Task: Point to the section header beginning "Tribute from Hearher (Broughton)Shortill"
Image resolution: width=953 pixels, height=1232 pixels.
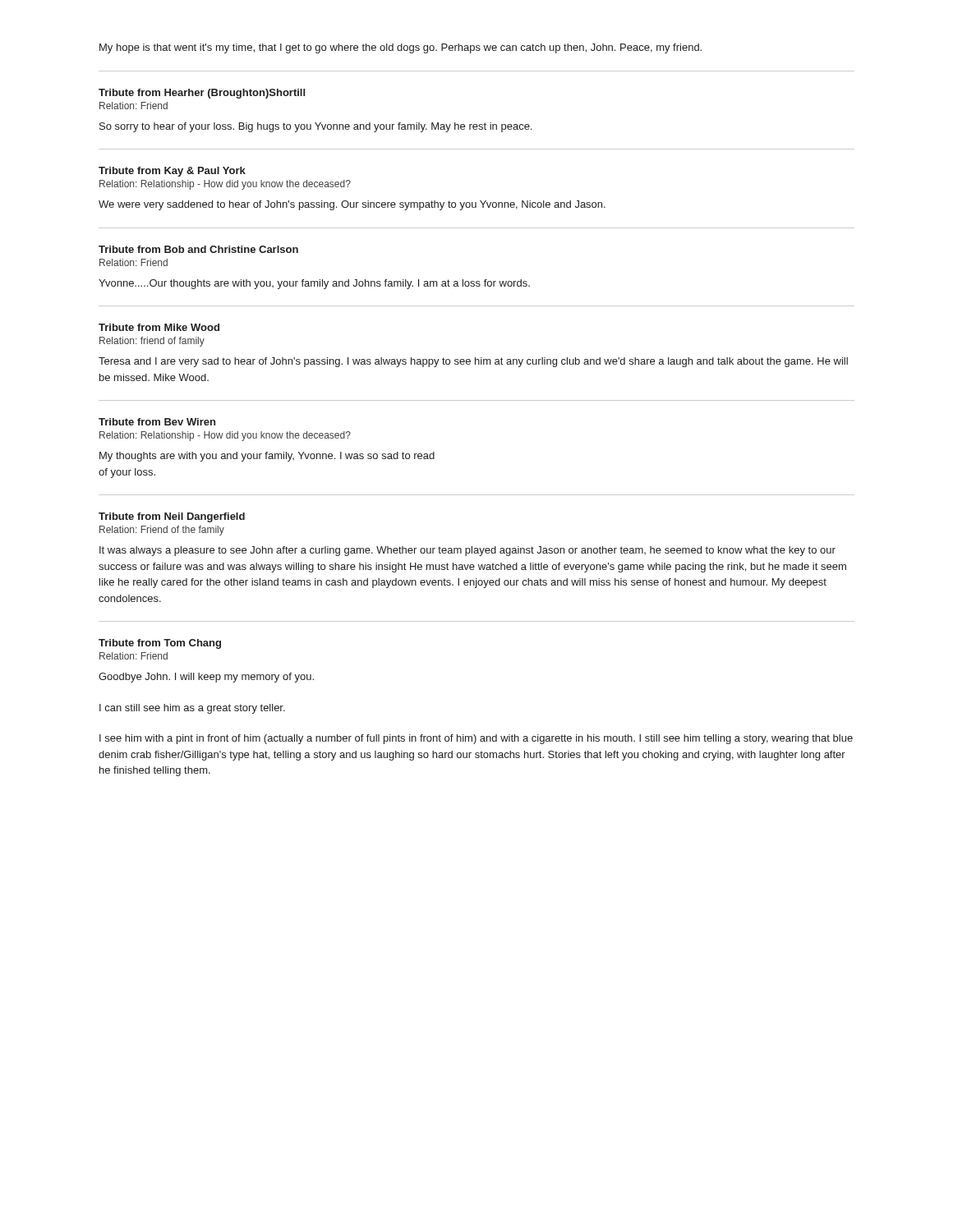Action: pos(202,94)
